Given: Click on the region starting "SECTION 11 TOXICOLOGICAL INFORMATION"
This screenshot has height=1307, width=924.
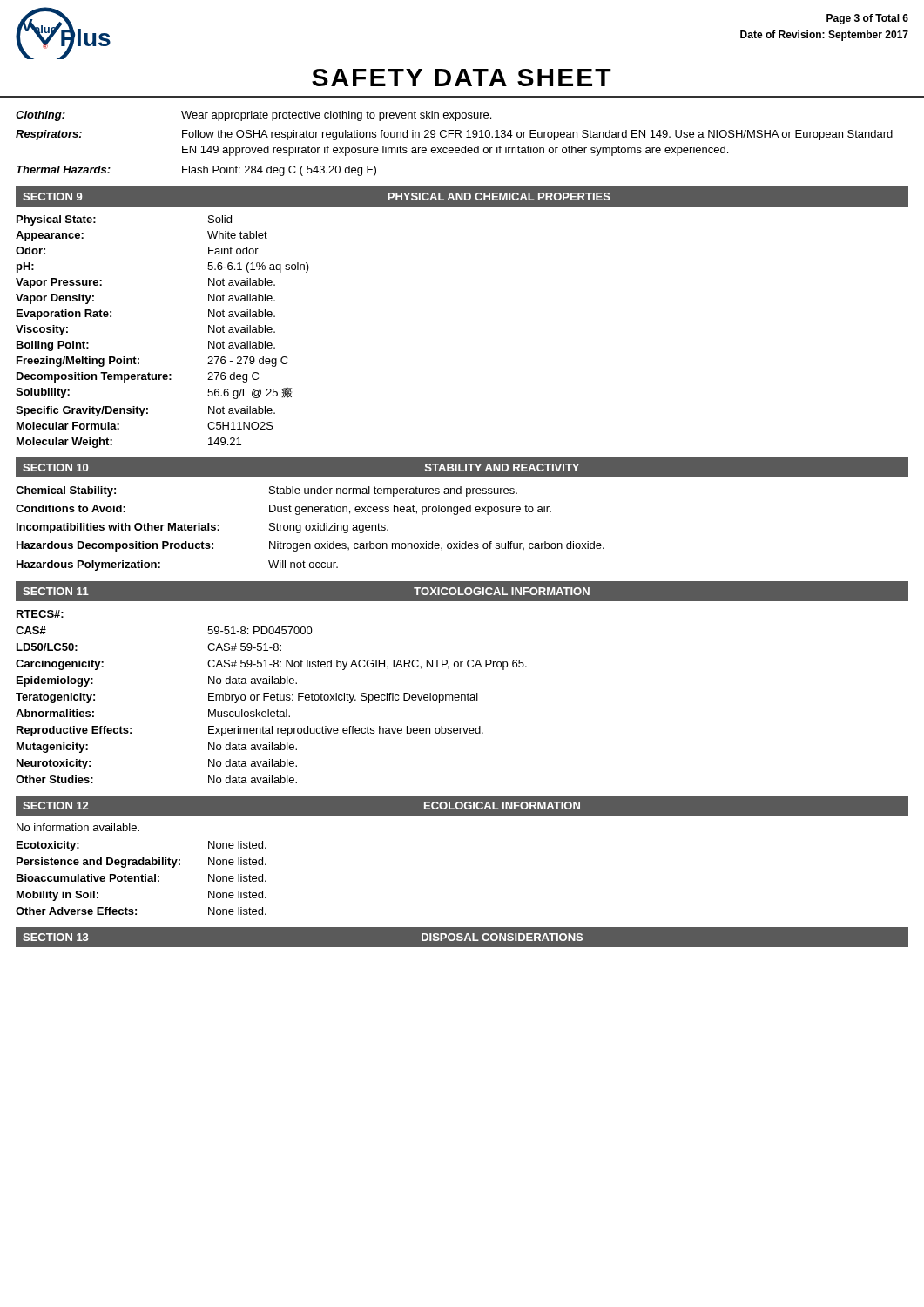Looking at the screenshot, I should coord(462,591).
